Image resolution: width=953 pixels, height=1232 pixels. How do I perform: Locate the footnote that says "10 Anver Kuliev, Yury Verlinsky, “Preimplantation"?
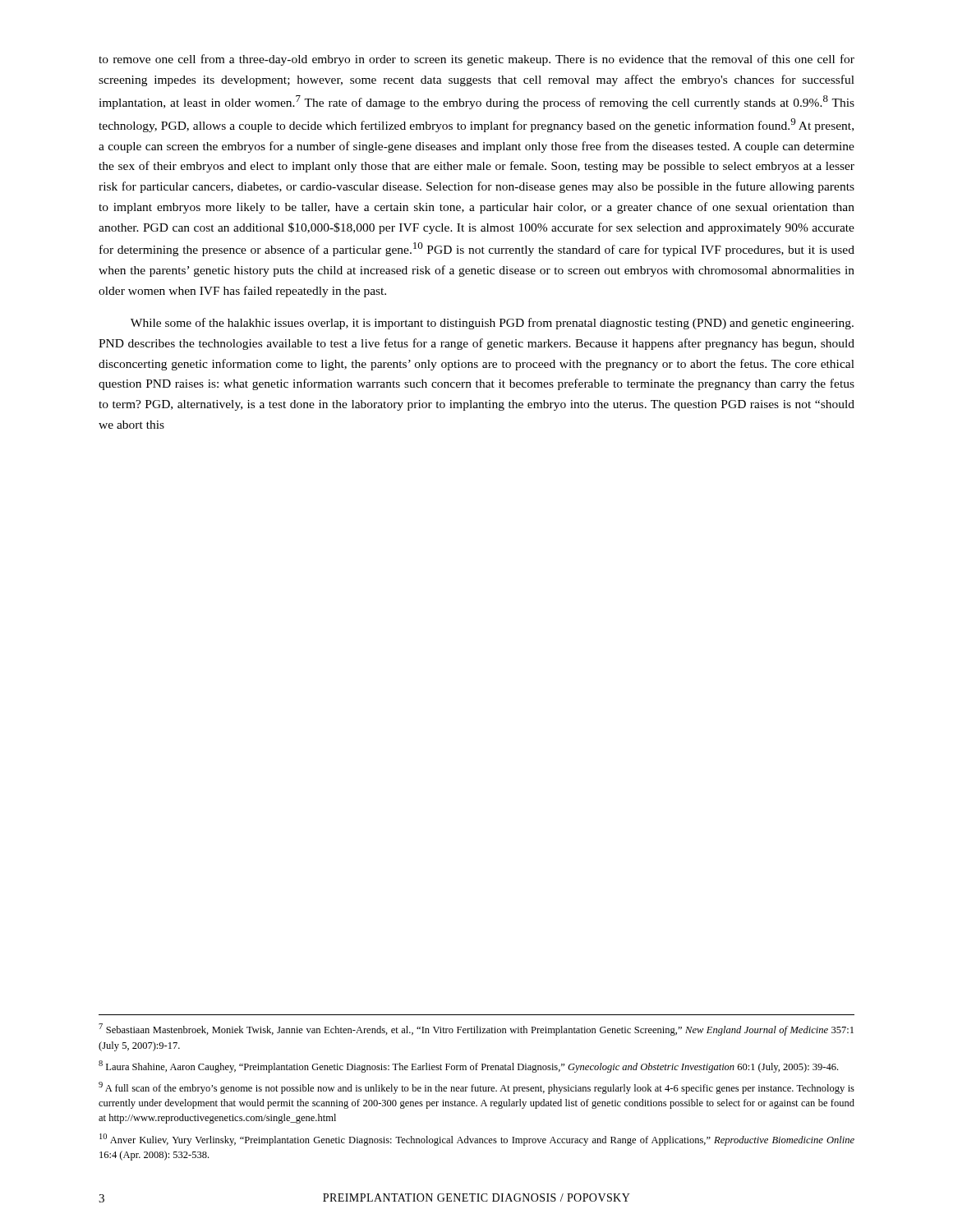(x=476, y=1146)
